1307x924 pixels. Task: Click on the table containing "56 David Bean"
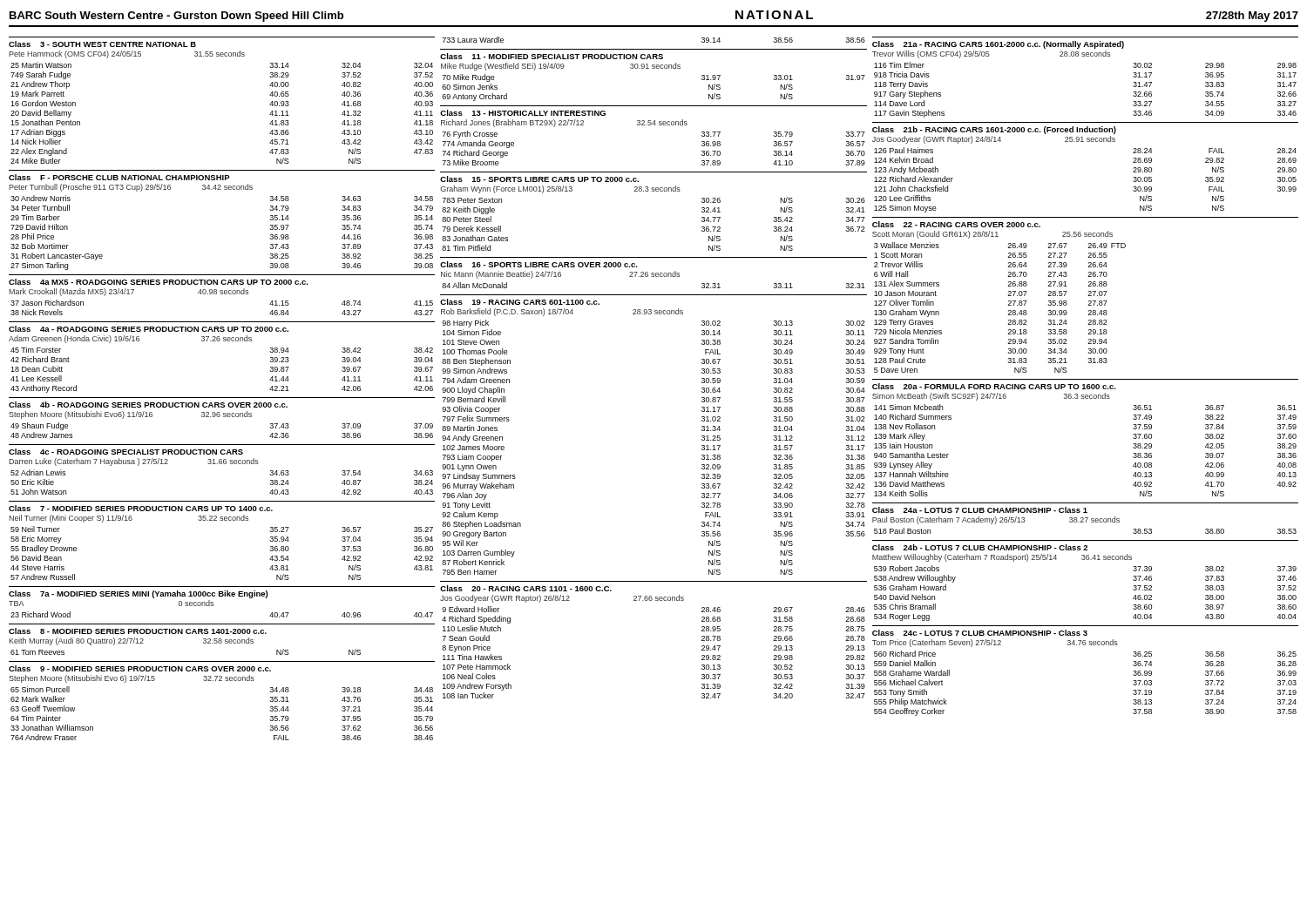click(222, 541)
